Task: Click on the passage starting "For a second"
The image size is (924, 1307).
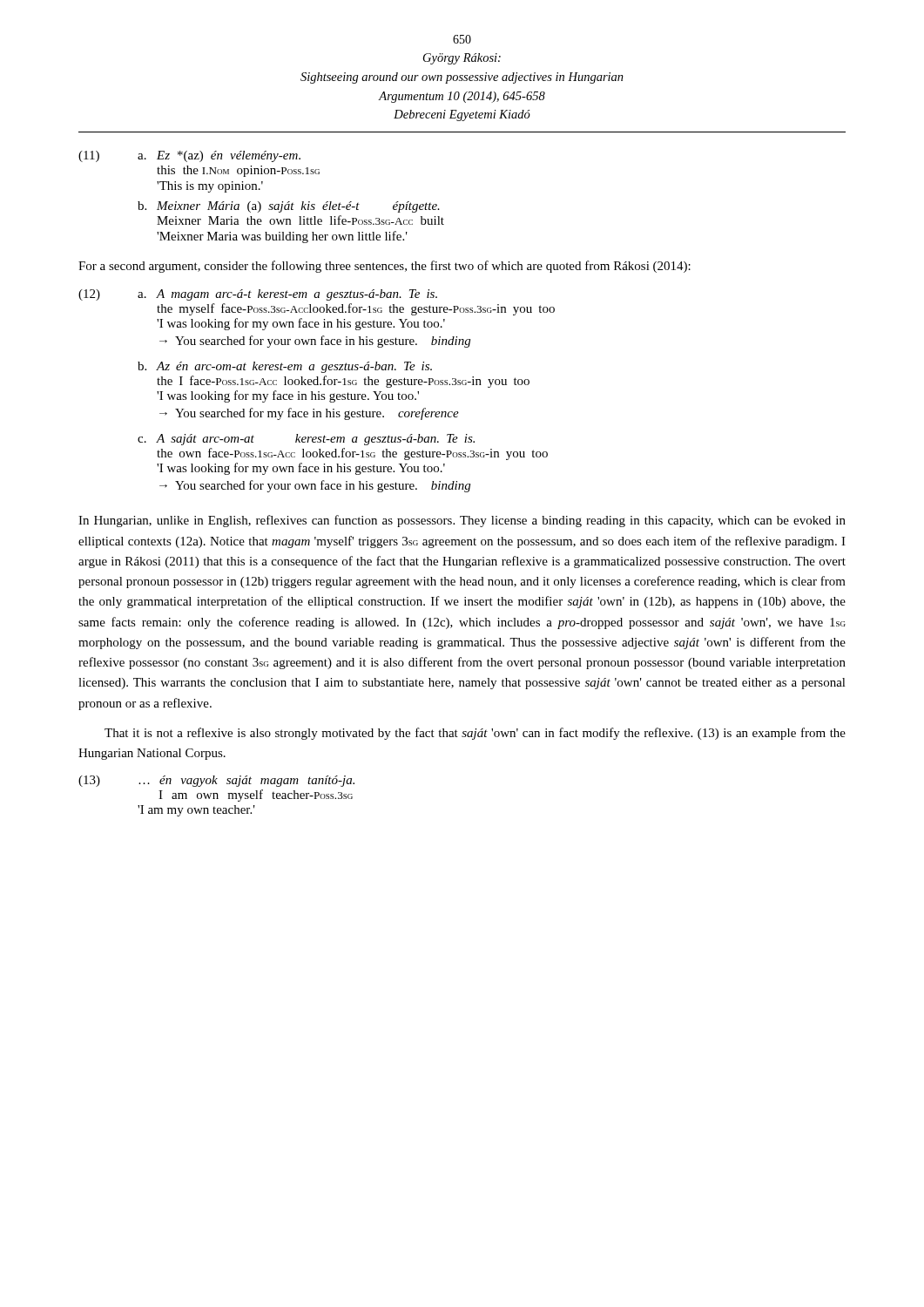Action: click(x=385, y=266)
